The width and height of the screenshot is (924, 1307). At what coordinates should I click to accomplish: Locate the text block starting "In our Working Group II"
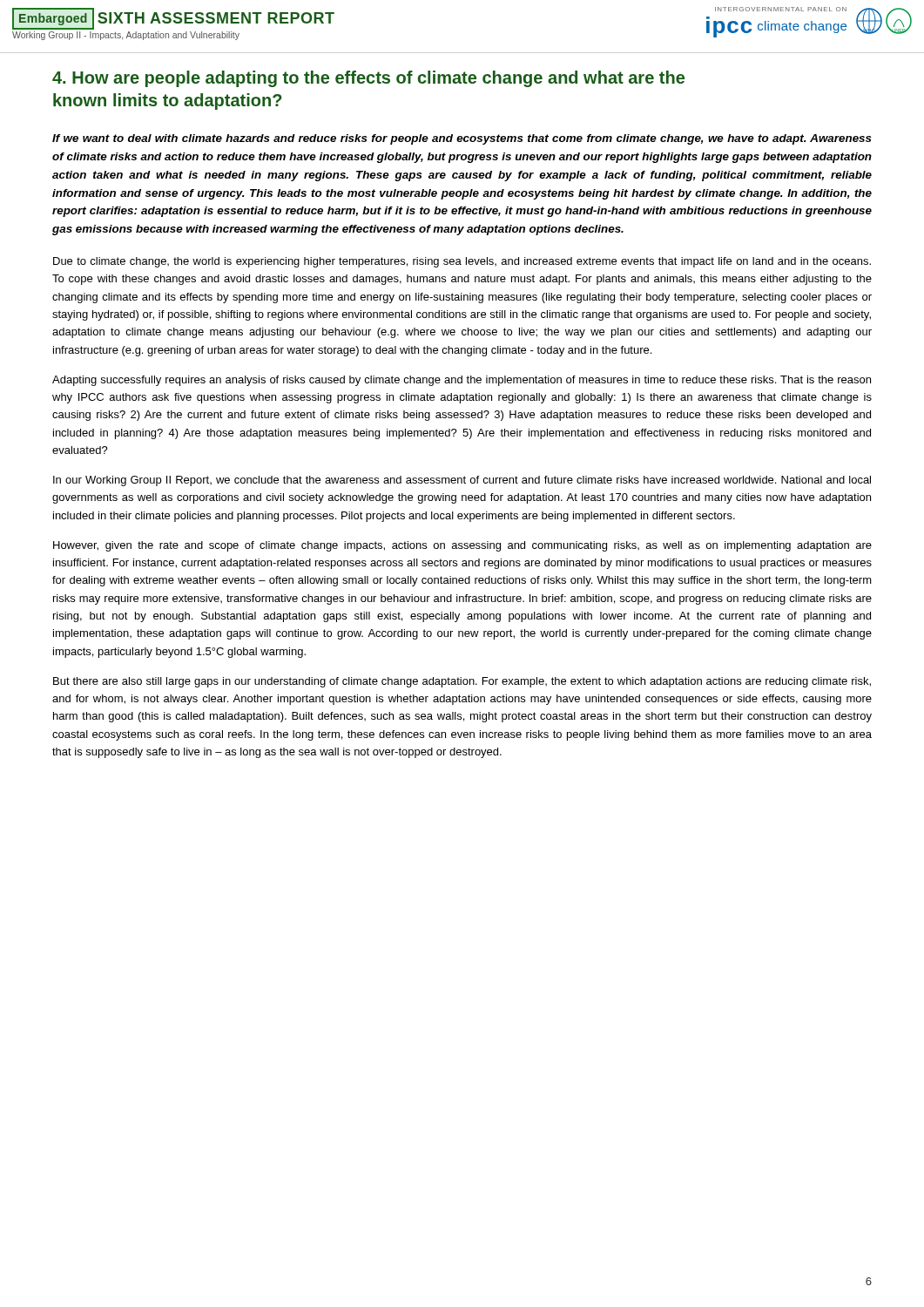coord(462,497)
